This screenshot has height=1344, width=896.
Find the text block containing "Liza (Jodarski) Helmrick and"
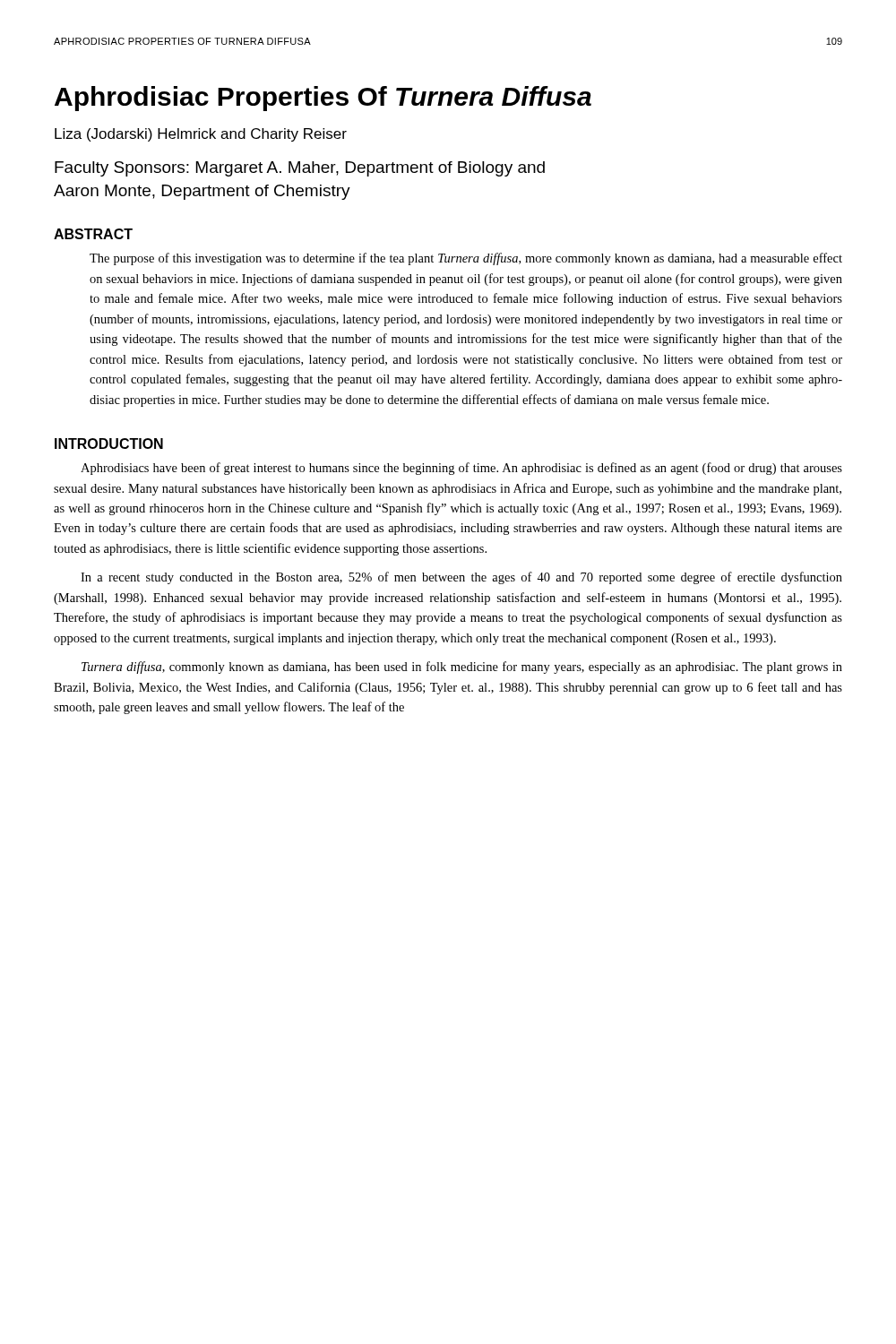tap(200, 134)
